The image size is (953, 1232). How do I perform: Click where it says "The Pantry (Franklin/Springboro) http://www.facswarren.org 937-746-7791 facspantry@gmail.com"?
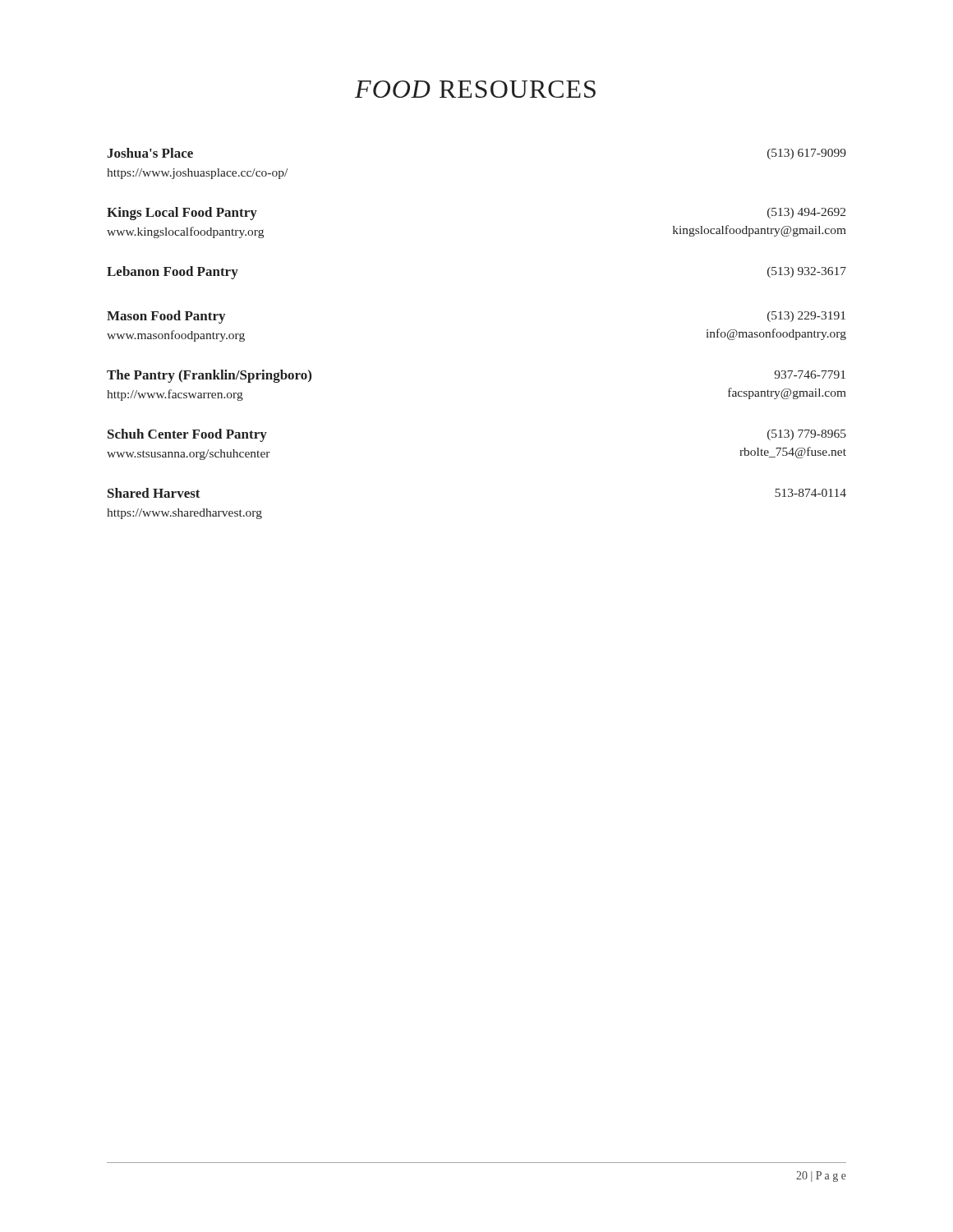click(206, 376)
